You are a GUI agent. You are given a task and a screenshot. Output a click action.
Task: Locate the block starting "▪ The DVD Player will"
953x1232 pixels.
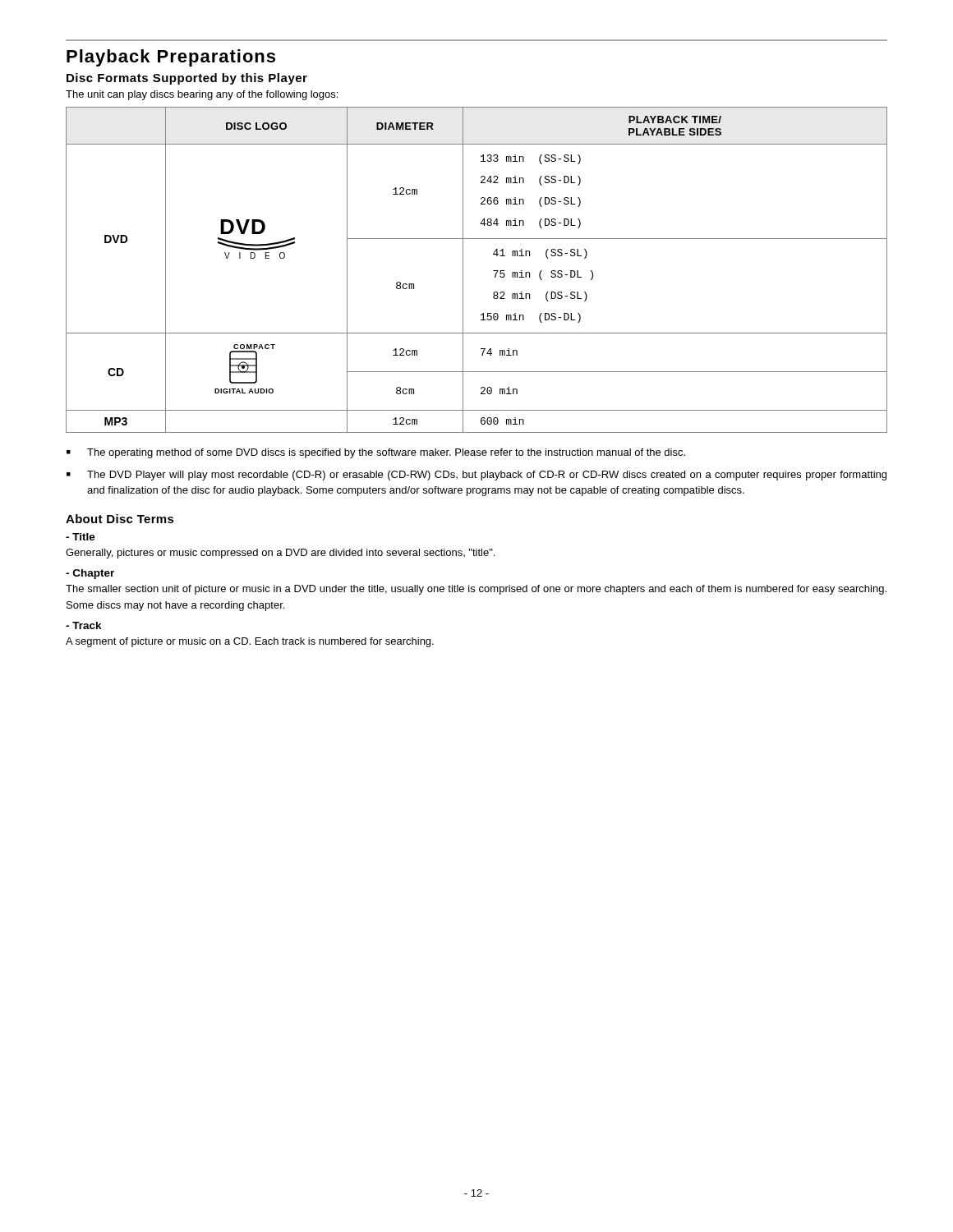pyautogui.click(x=476, y=482)
